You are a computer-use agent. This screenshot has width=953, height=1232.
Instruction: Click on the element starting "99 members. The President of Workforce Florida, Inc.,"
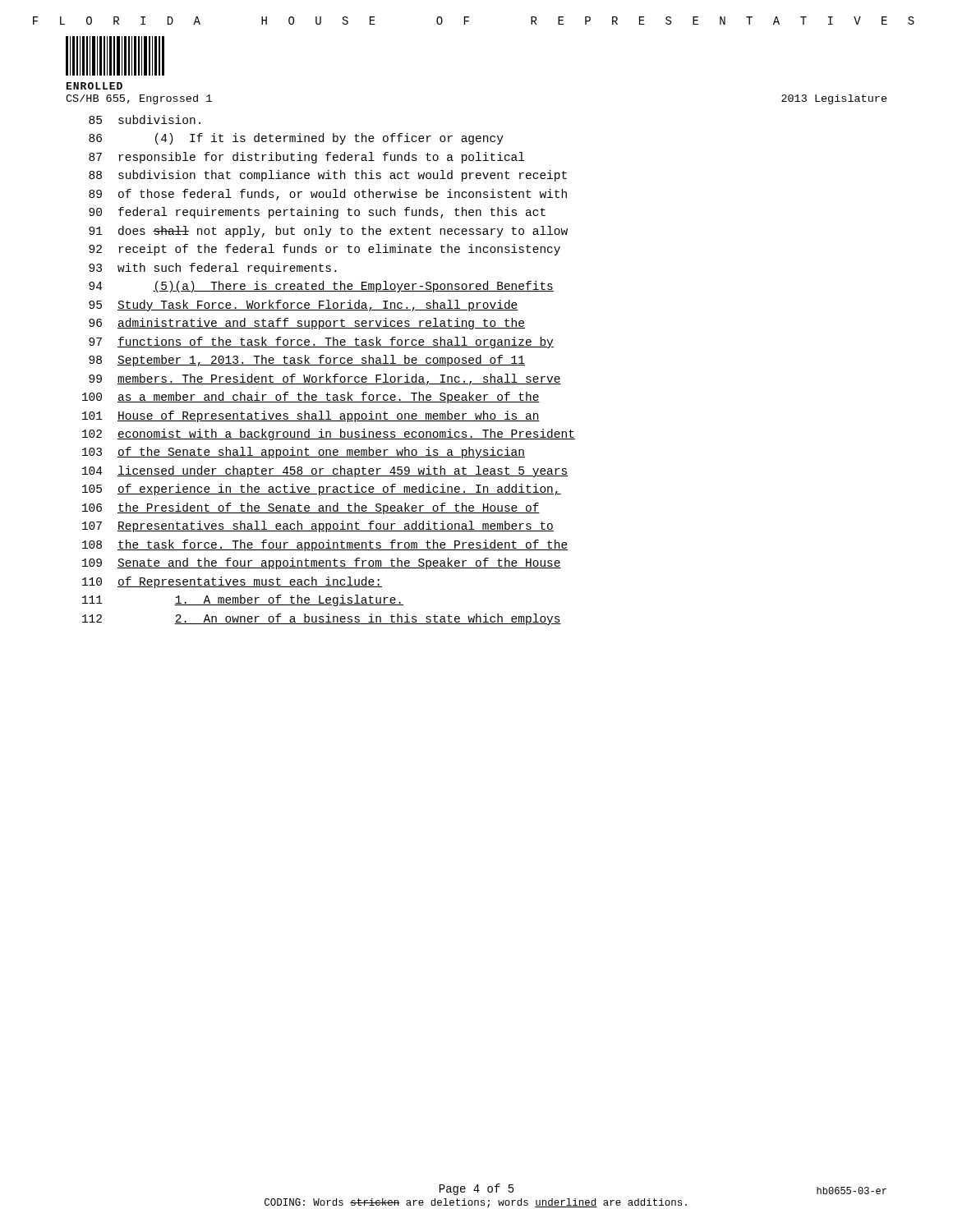pos(476,379)
